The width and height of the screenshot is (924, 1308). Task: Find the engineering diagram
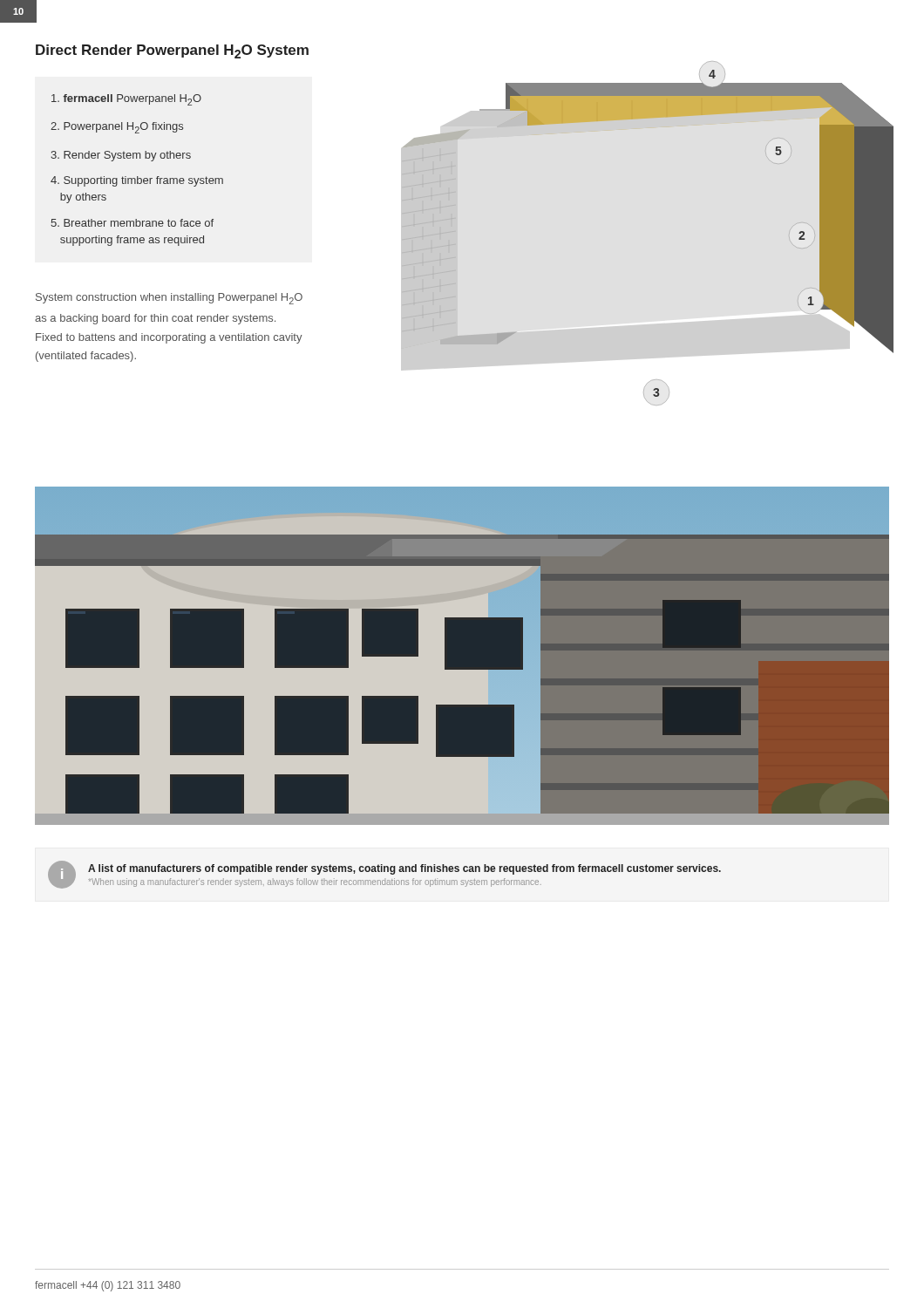[x=615, y=249]
